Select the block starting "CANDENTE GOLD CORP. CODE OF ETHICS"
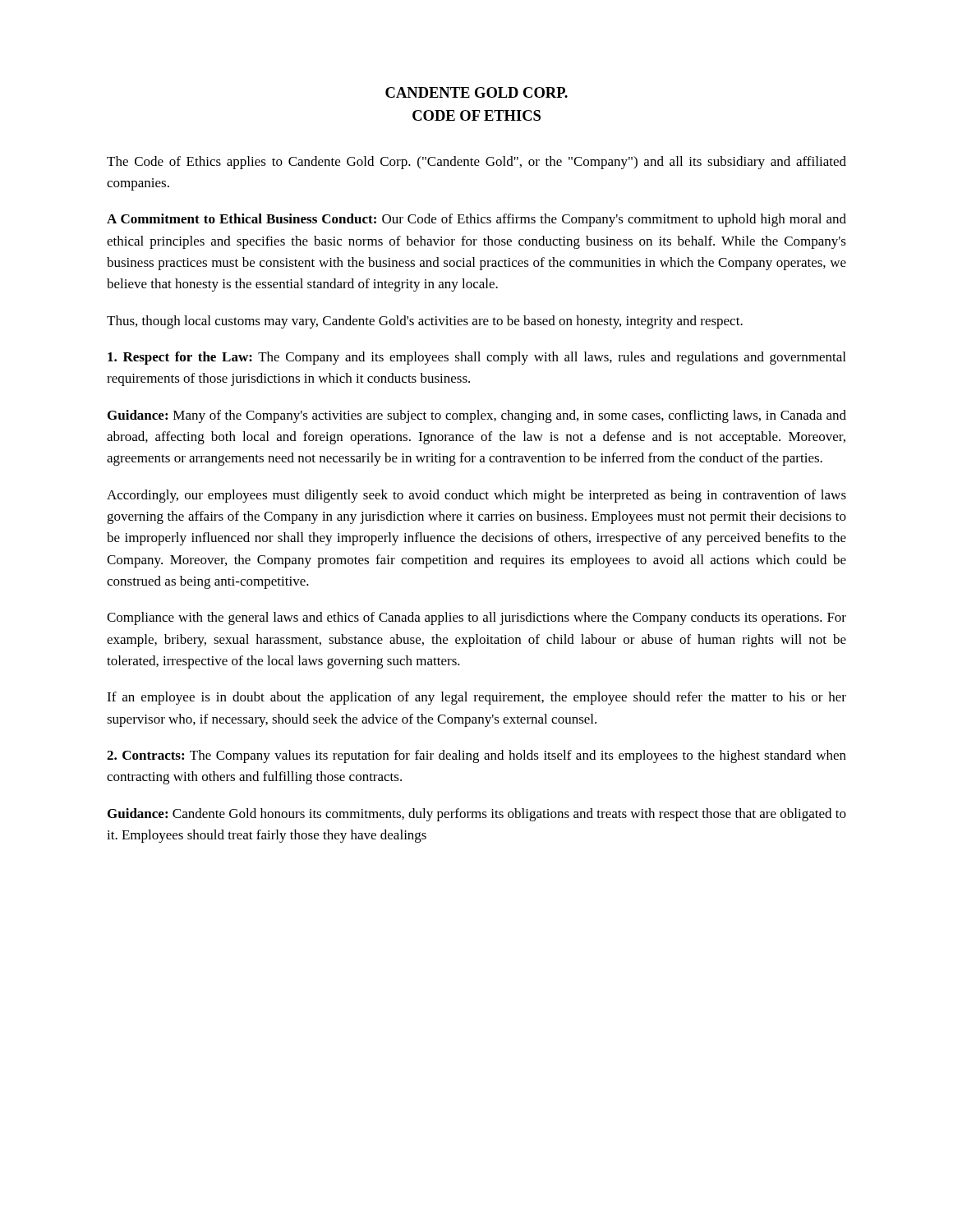This screenshot has width=953, height=1232. 476,105
